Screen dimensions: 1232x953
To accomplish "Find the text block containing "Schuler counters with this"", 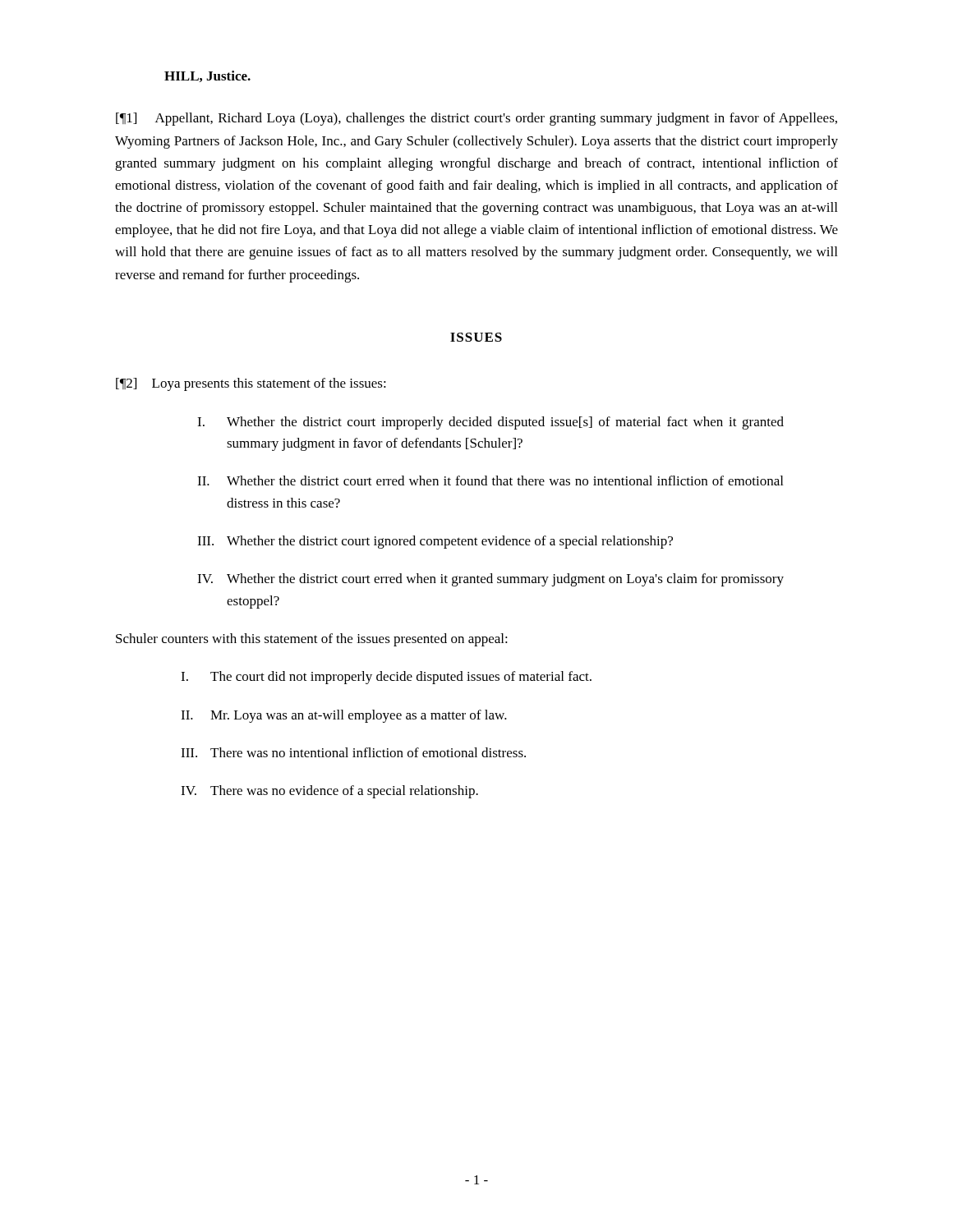I will pos(312,639).
